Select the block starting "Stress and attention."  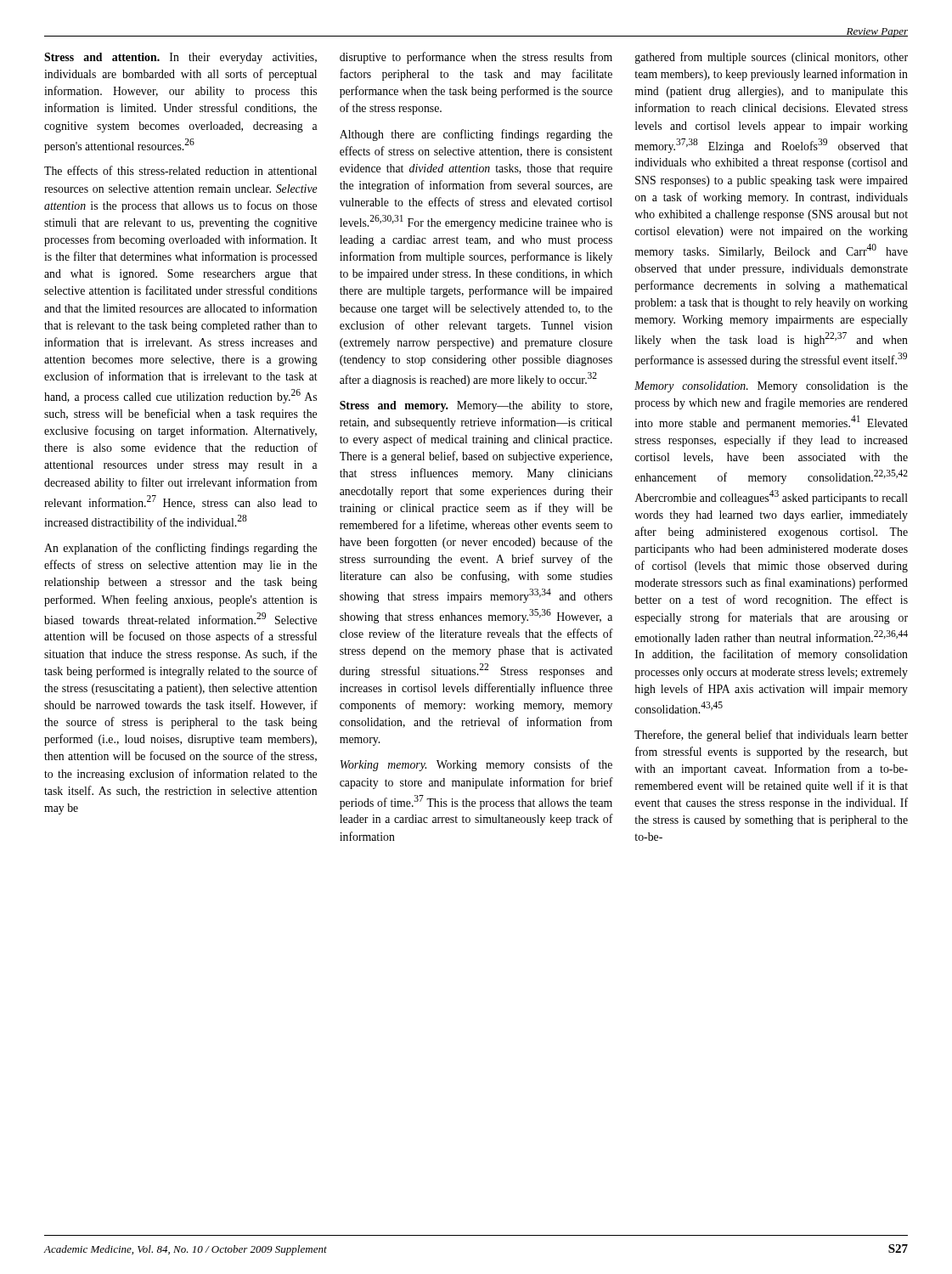tap(181, 433)
